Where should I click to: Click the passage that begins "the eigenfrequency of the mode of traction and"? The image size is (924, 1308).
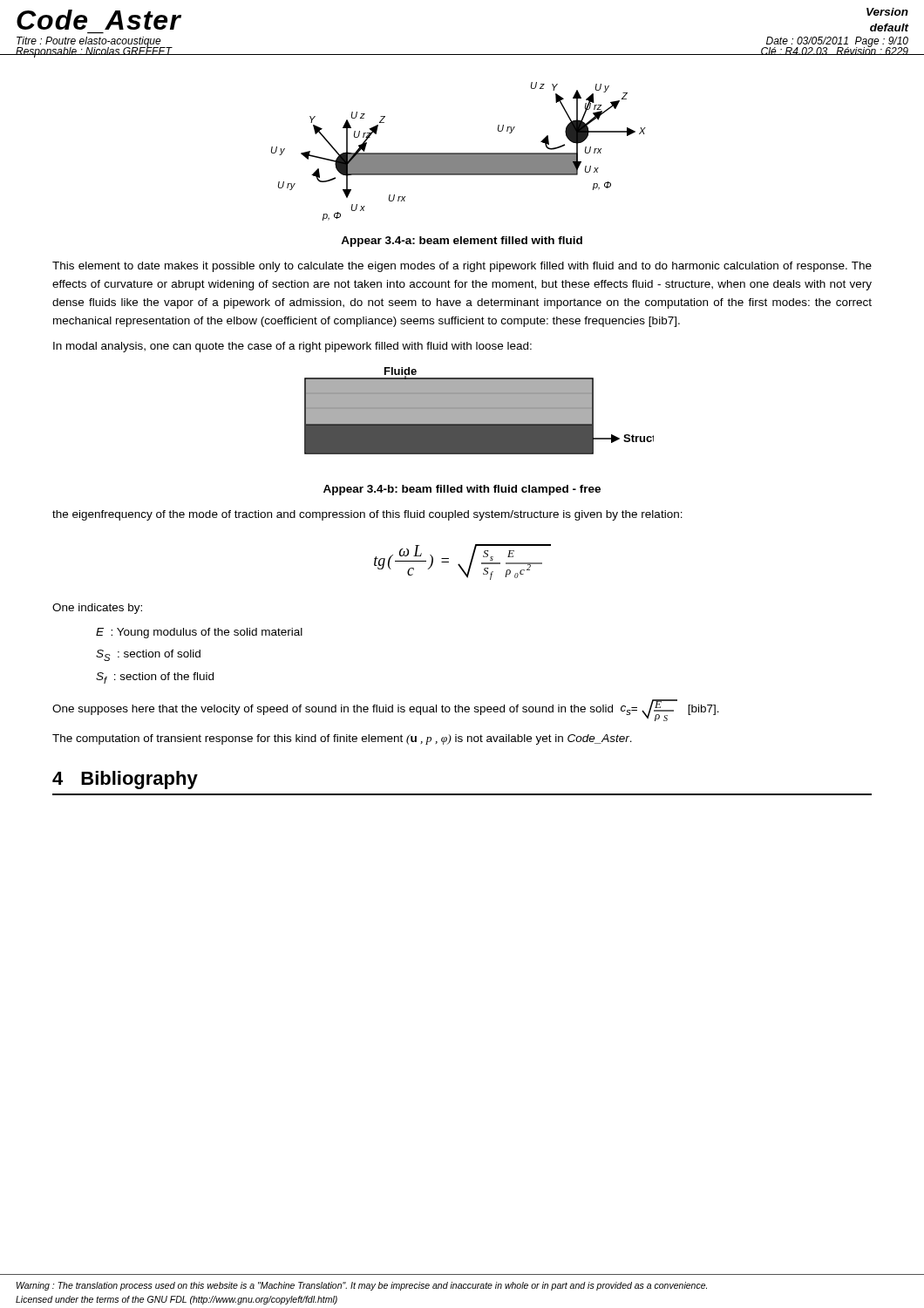click(368, 514)
